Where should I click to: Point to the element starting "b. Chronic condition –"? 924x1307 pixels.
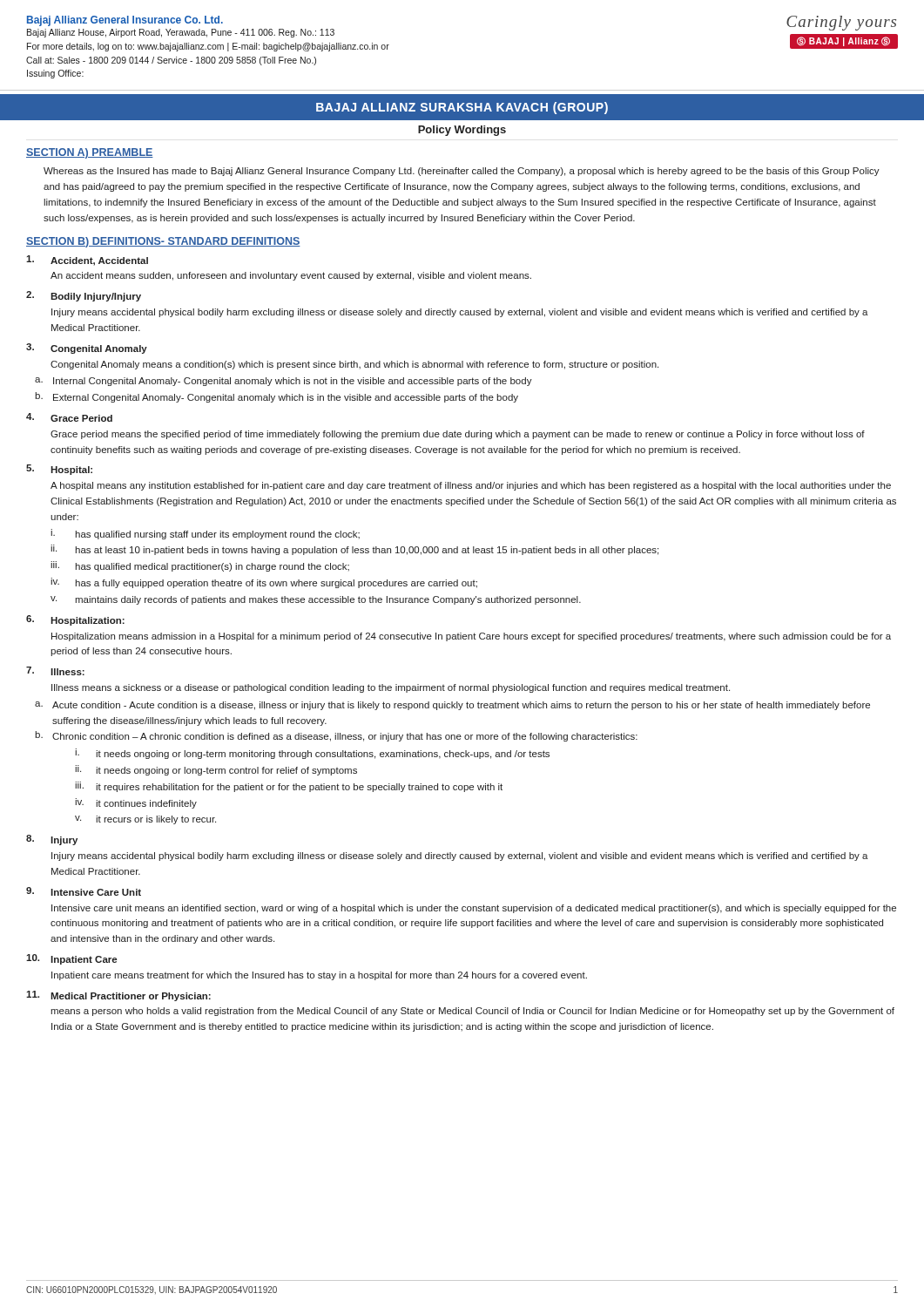pyautogui.click(x=336, y=737)
